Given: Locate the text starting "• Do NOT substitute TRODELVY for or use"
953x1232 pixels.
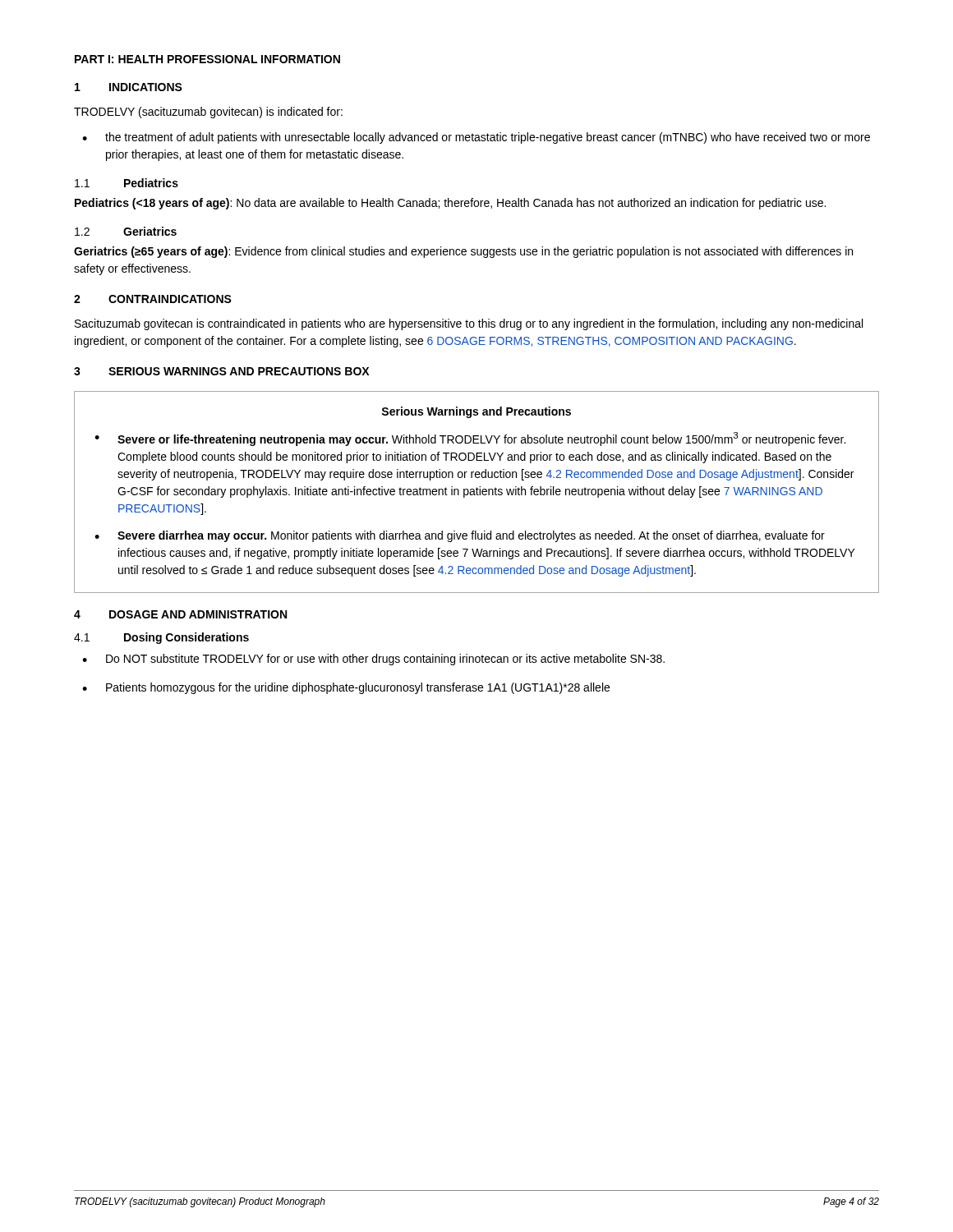Looking at the screenshot, I should point(481,661).
